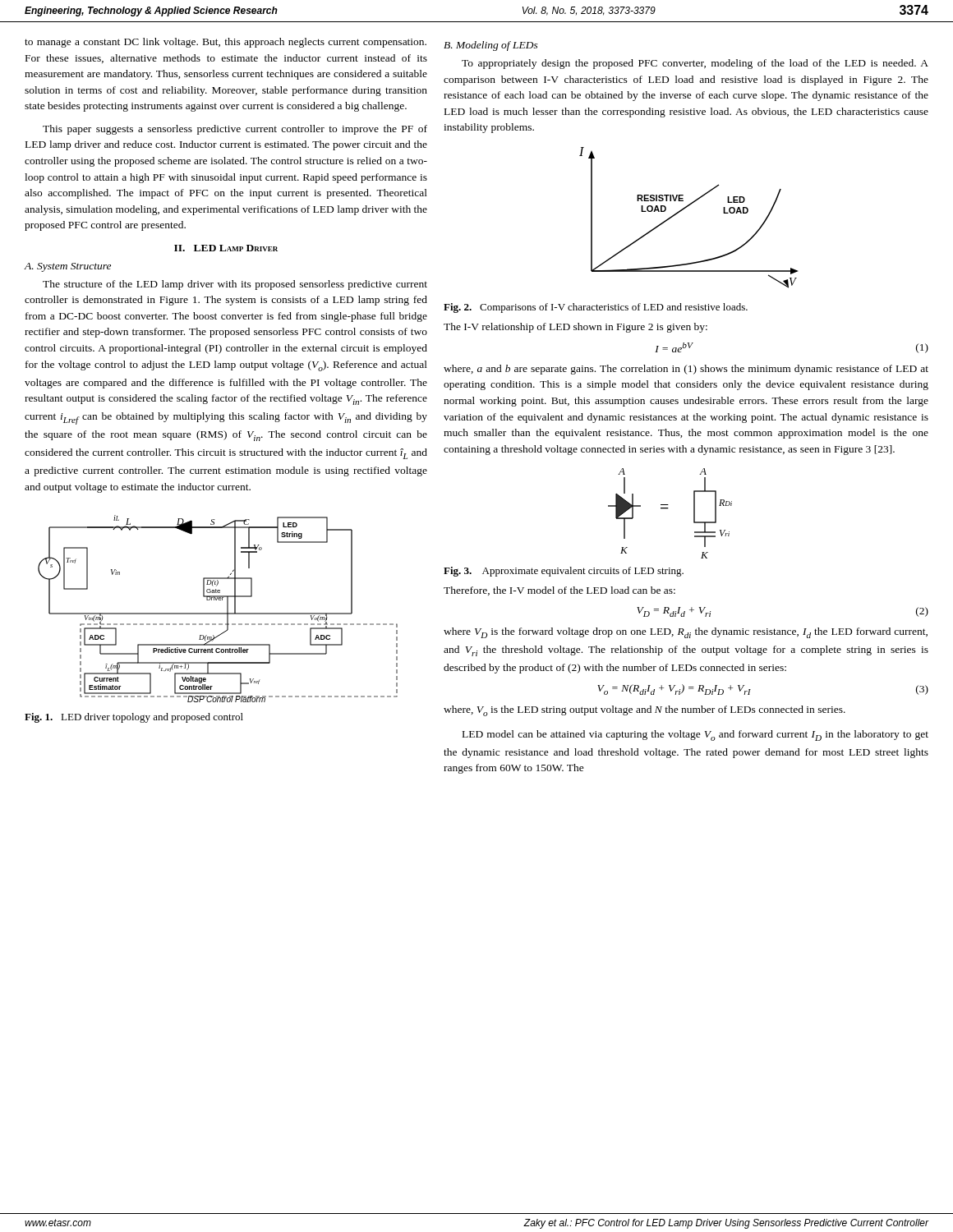The height and width of the screenshot is (1232, 953).
Task: Find the element starting "LED model can be attained via capturing"
Action: (x=686, y=751)
